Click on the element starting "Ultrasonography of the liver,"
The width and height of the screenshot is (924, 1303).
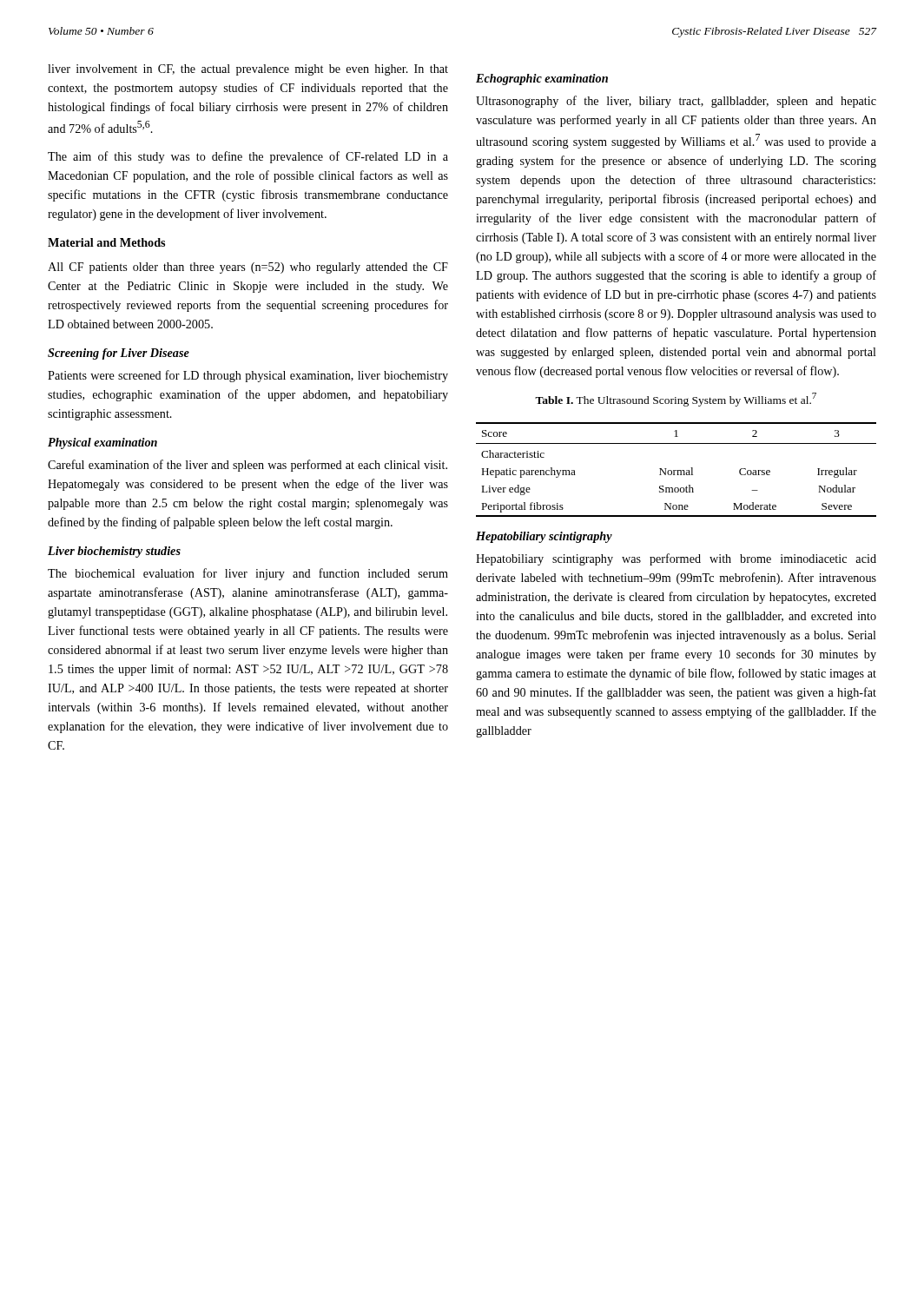pyautogui.click(x=676, y=236)
